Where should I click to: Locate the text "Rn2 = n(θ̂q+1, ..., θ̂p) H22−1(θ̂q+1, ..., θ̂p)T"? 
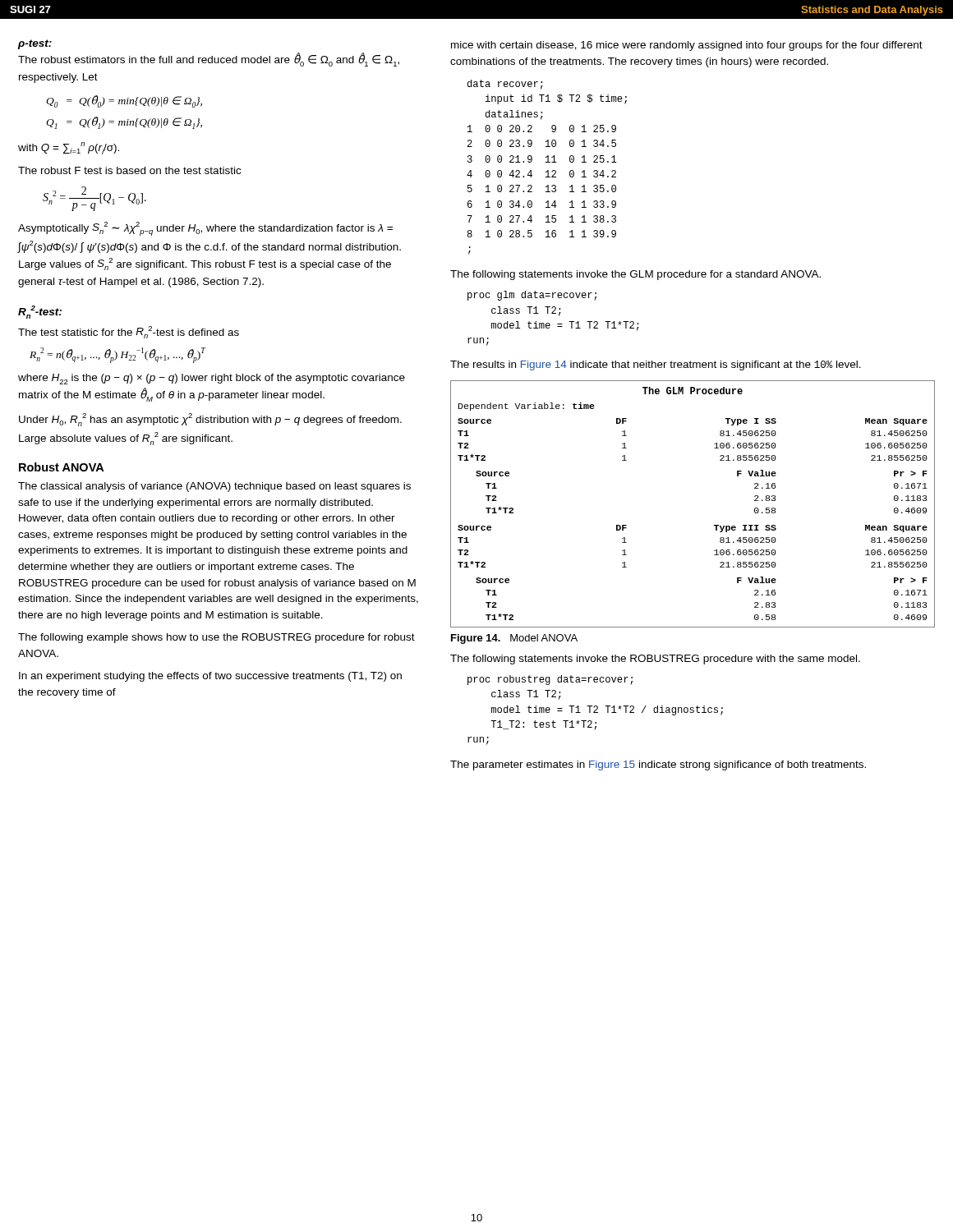coord(117,355)
